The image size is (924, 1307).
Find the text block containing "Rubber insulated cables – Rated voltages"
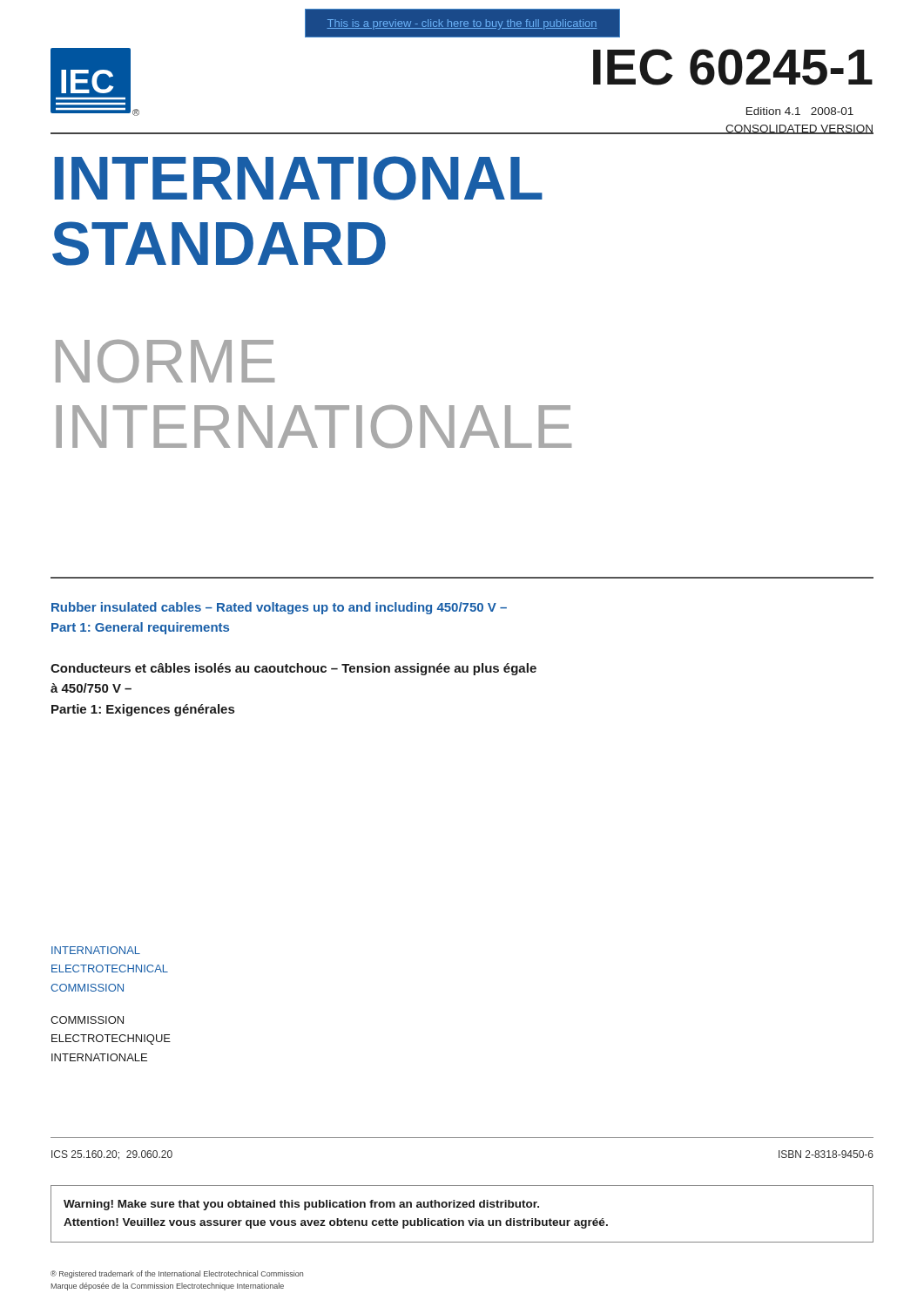pyautogui.click(x=462, y=617)
